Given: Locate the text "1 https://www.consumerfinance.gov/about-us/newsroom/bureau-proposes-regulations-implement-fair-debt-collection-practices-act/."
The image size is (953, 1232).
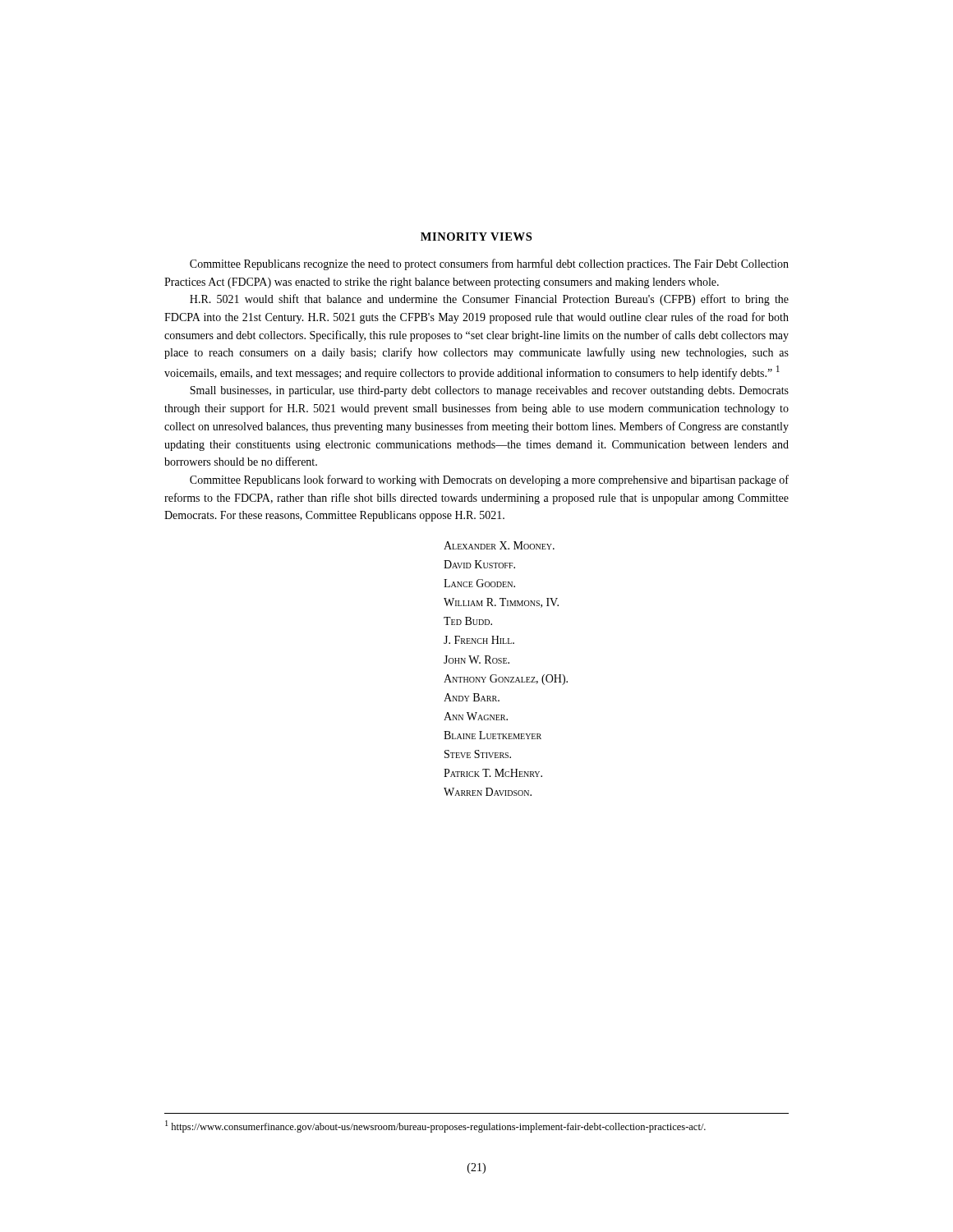Looking at the screenshot, I should [435, 1126].
